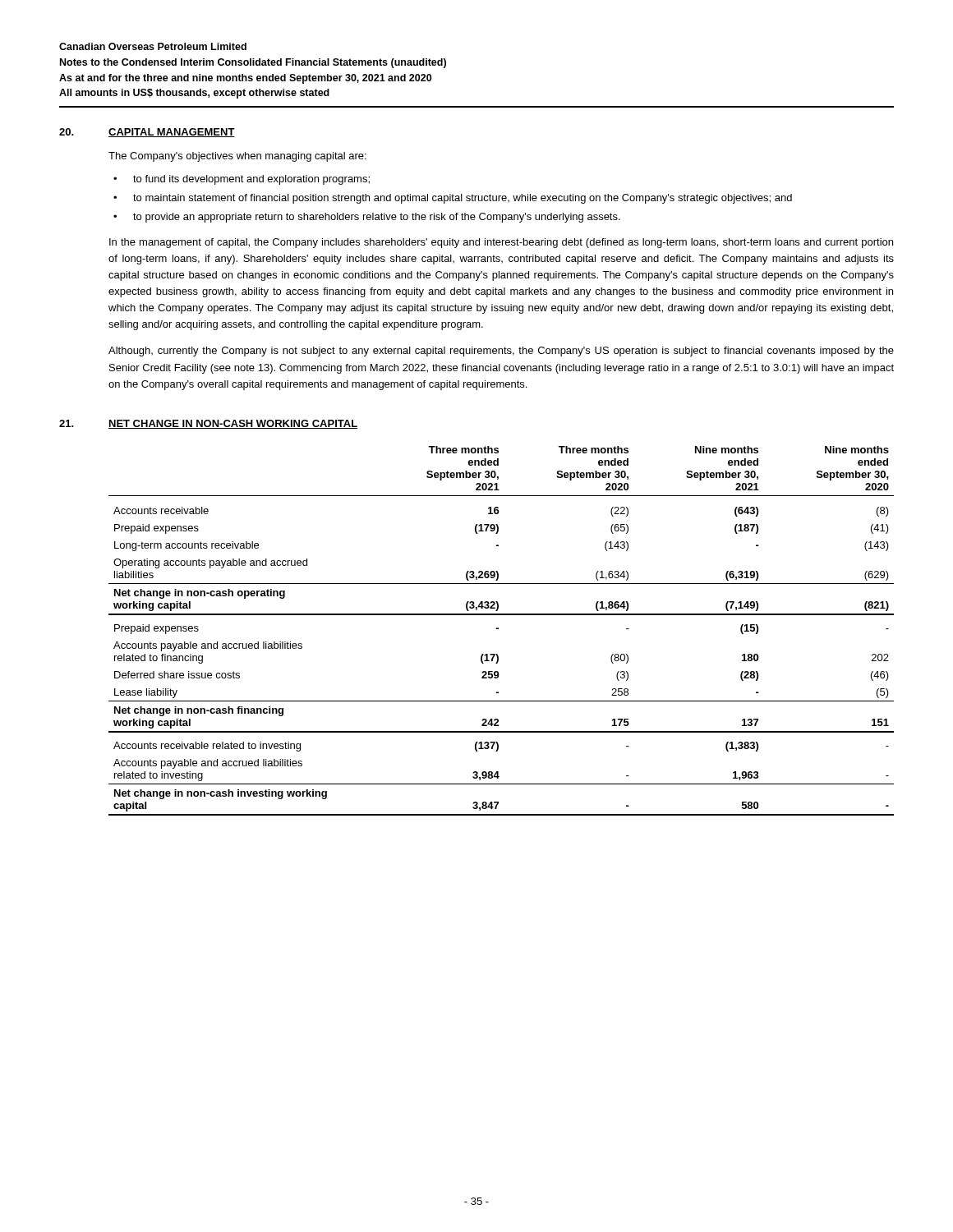The height and width of the screenshot is (1232, 953).
Task: Locate the passage starting "In the management of capital, the"
Action: pyautogui.click(x=501, y=283)
